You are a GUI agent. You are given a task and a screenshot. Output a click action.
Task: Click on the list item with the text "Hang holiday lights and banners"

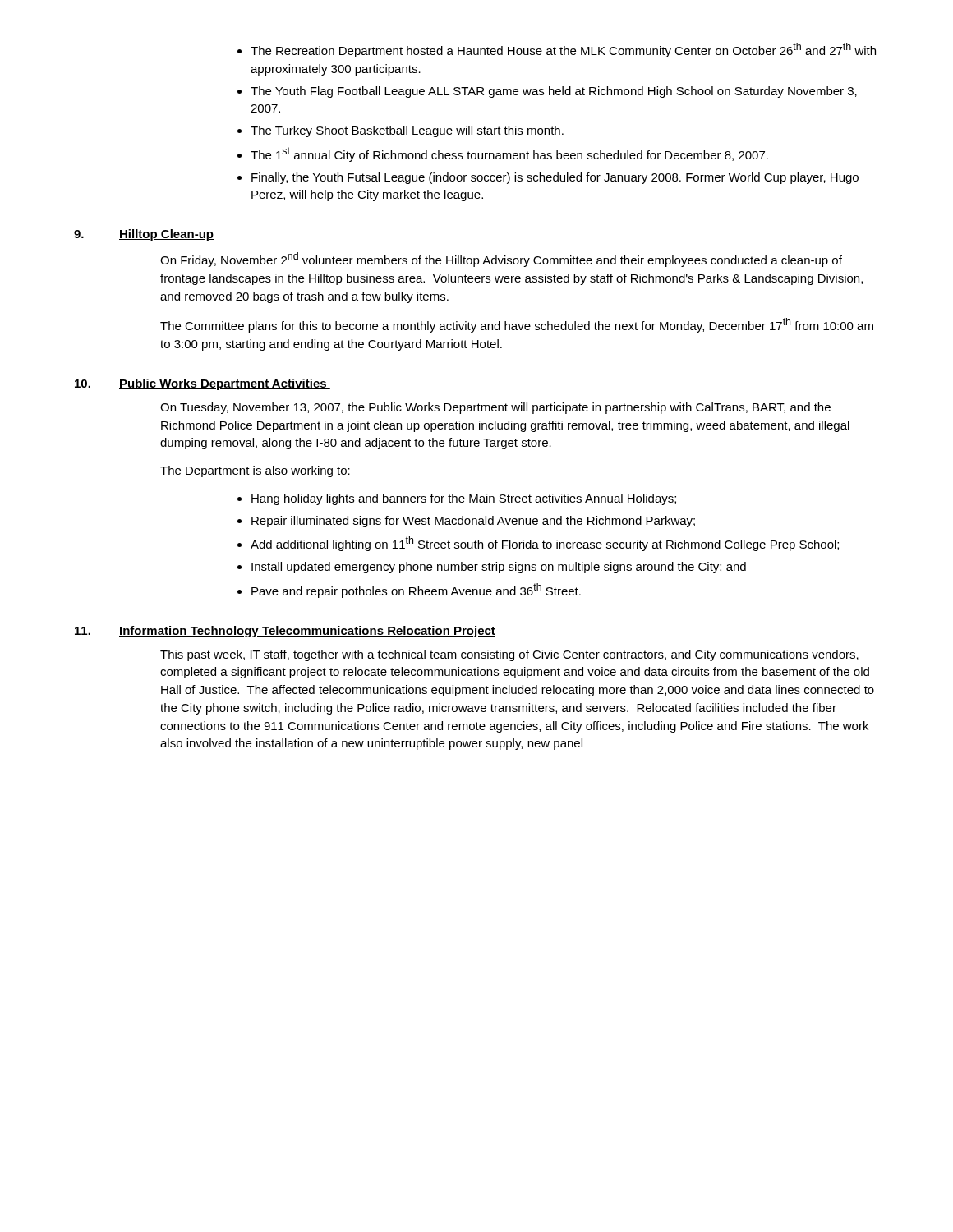point(464,498)
